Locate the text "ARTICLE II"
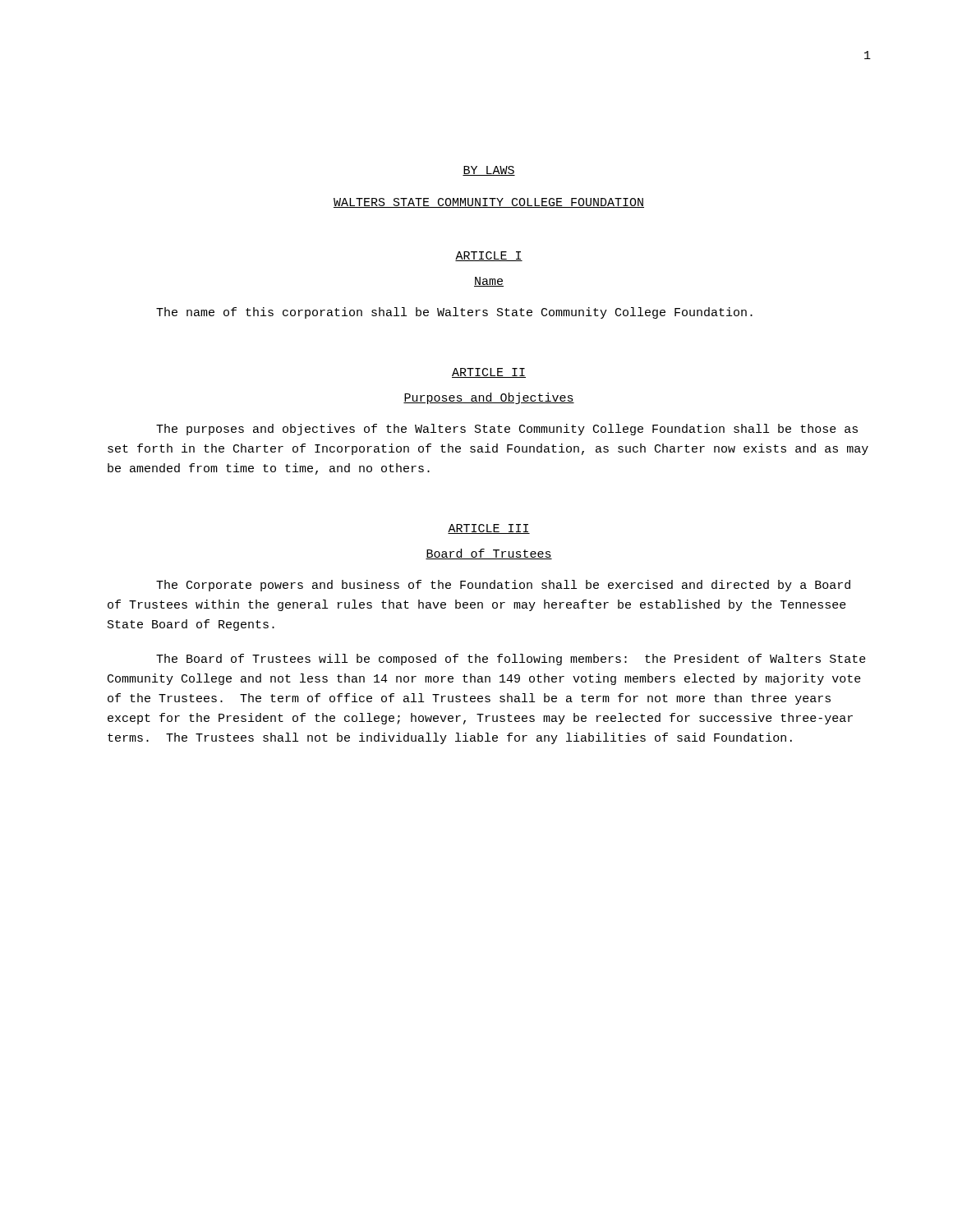This screenshot has height=1232, width=953. [x=489, y=373]
